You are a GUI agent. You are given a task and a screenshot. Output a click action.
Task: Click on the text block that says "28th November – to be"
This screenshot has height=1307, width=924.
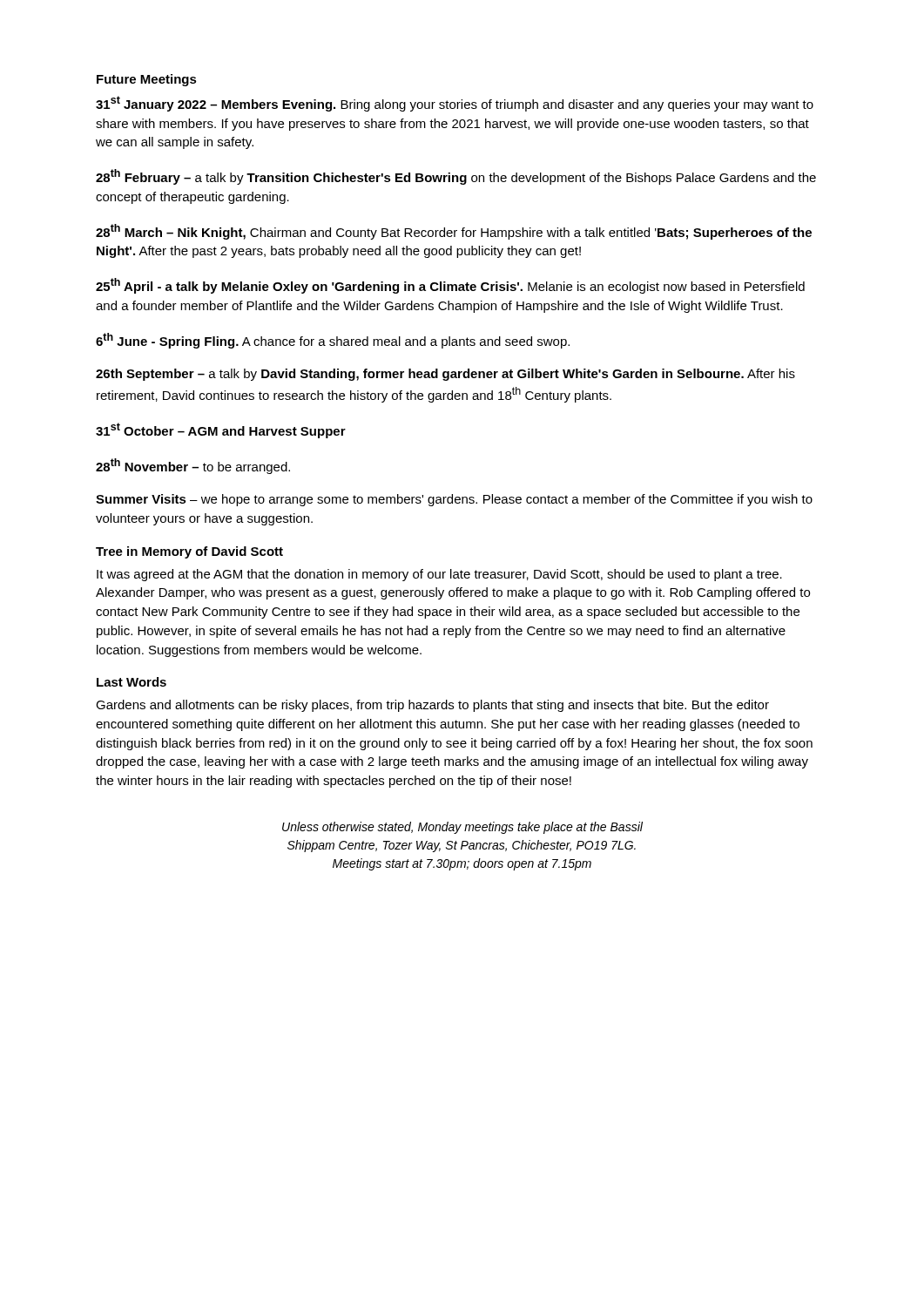(x=194, y=465)
